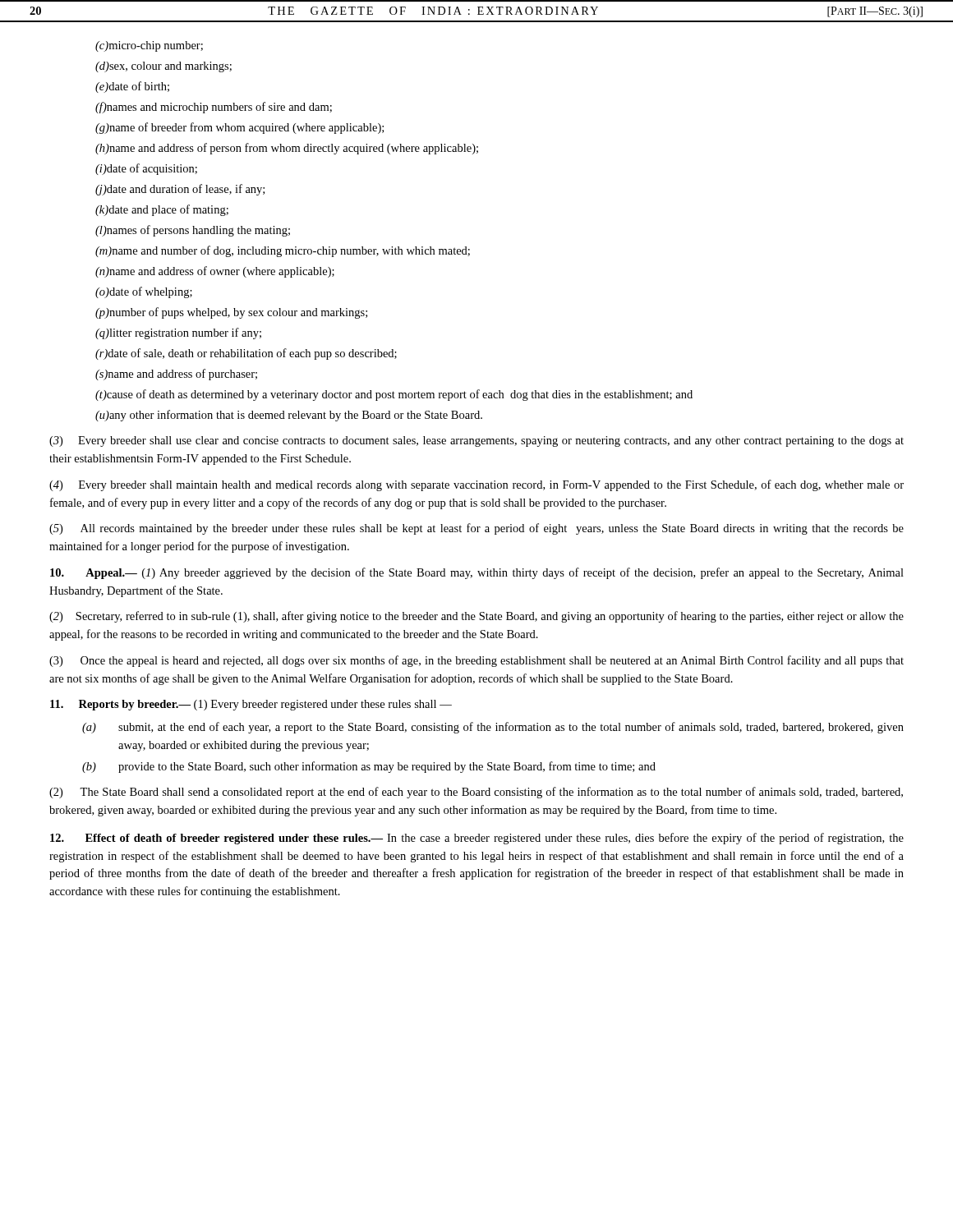Viewport: 953px width, 1232px height.
Task: Locate the region starting "(t) cause of death as determined"
Action: tap(476, 395)
